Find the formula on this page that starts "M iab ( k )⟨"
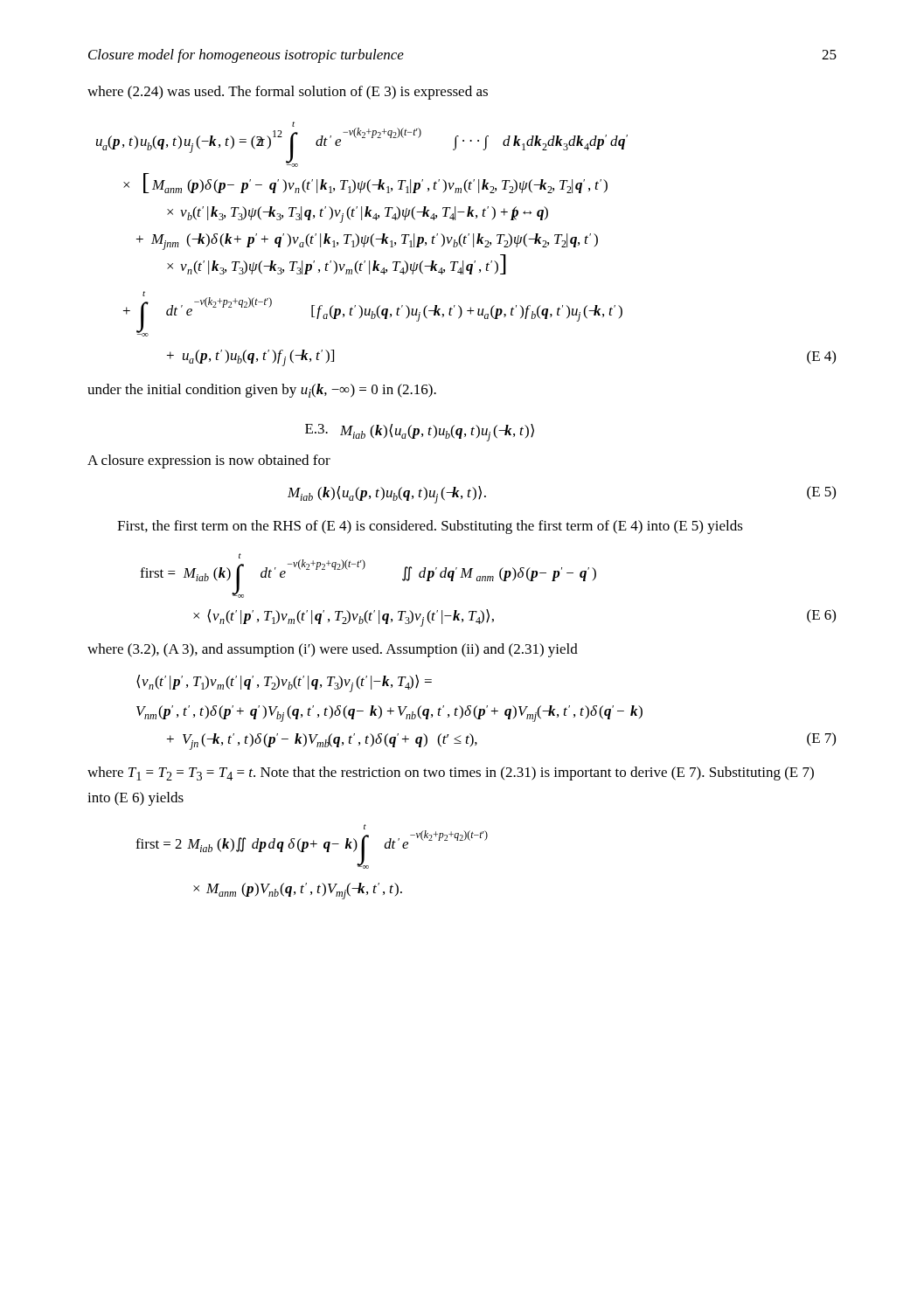This screenshot has width=924, height=1311. pyautogui.click(x=462, y=492)
